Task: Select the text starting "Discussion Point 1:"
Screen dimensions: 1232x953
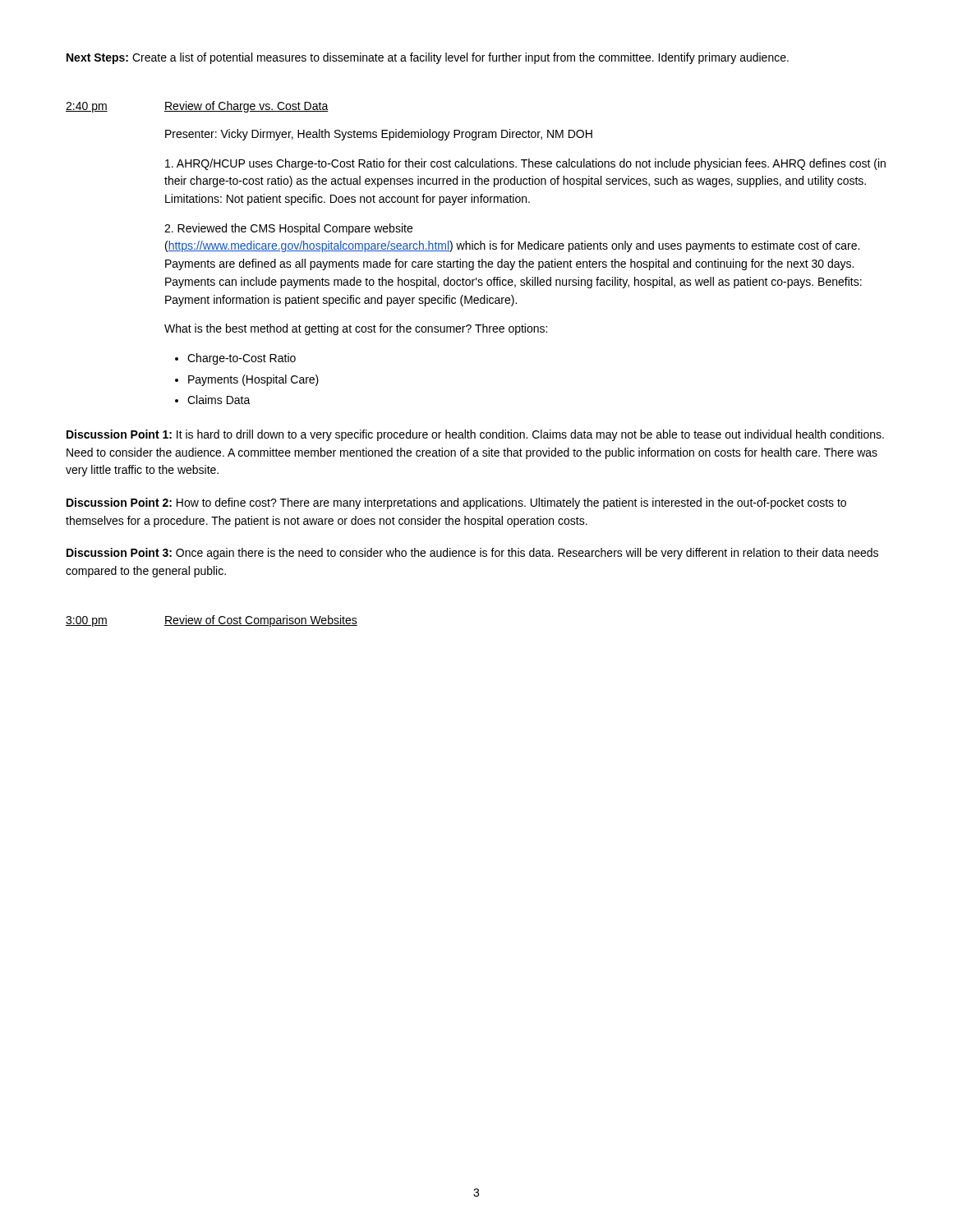Action: [x=475, y=452]
